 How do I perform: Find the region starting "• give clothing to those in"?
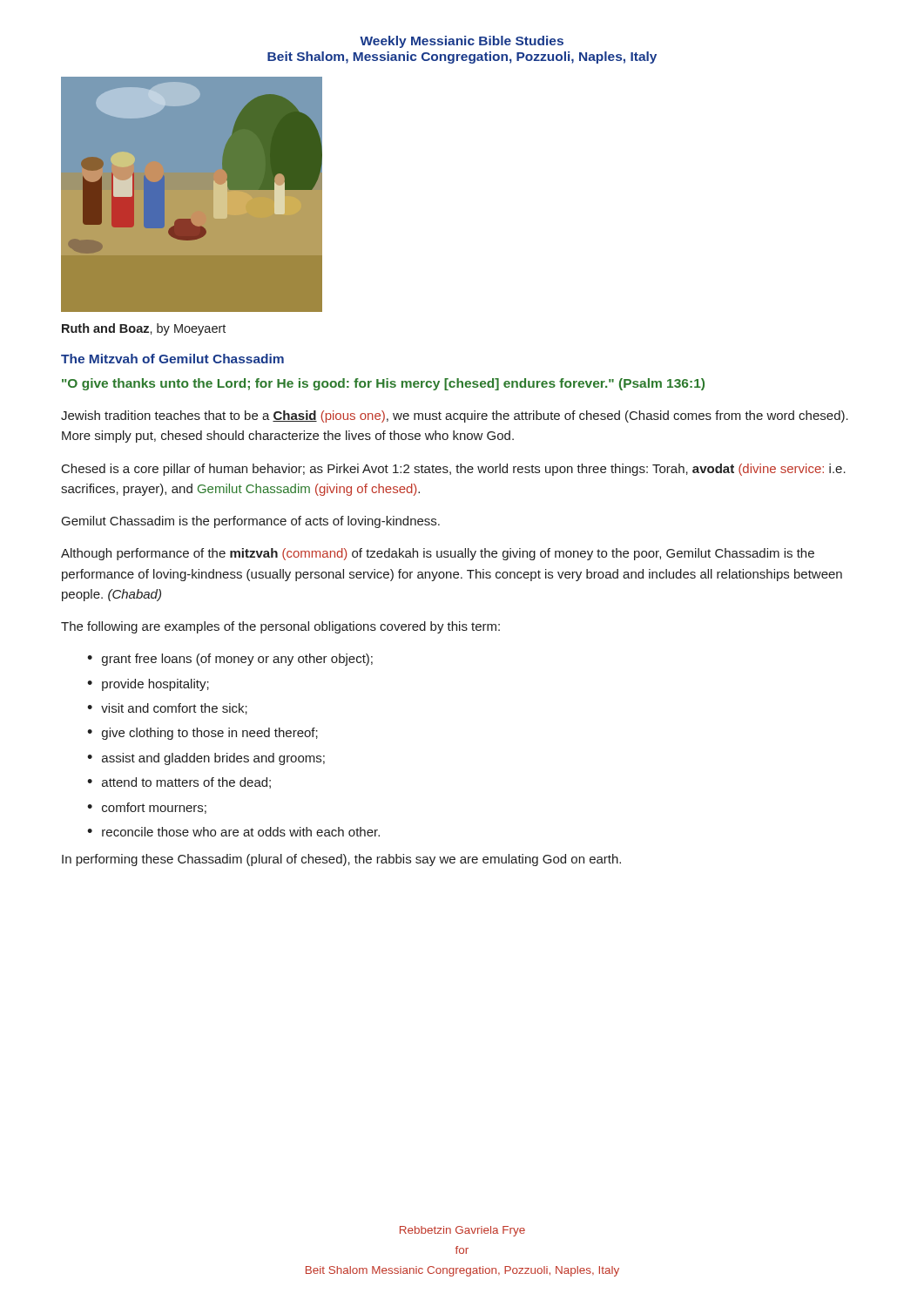[203, 733]
